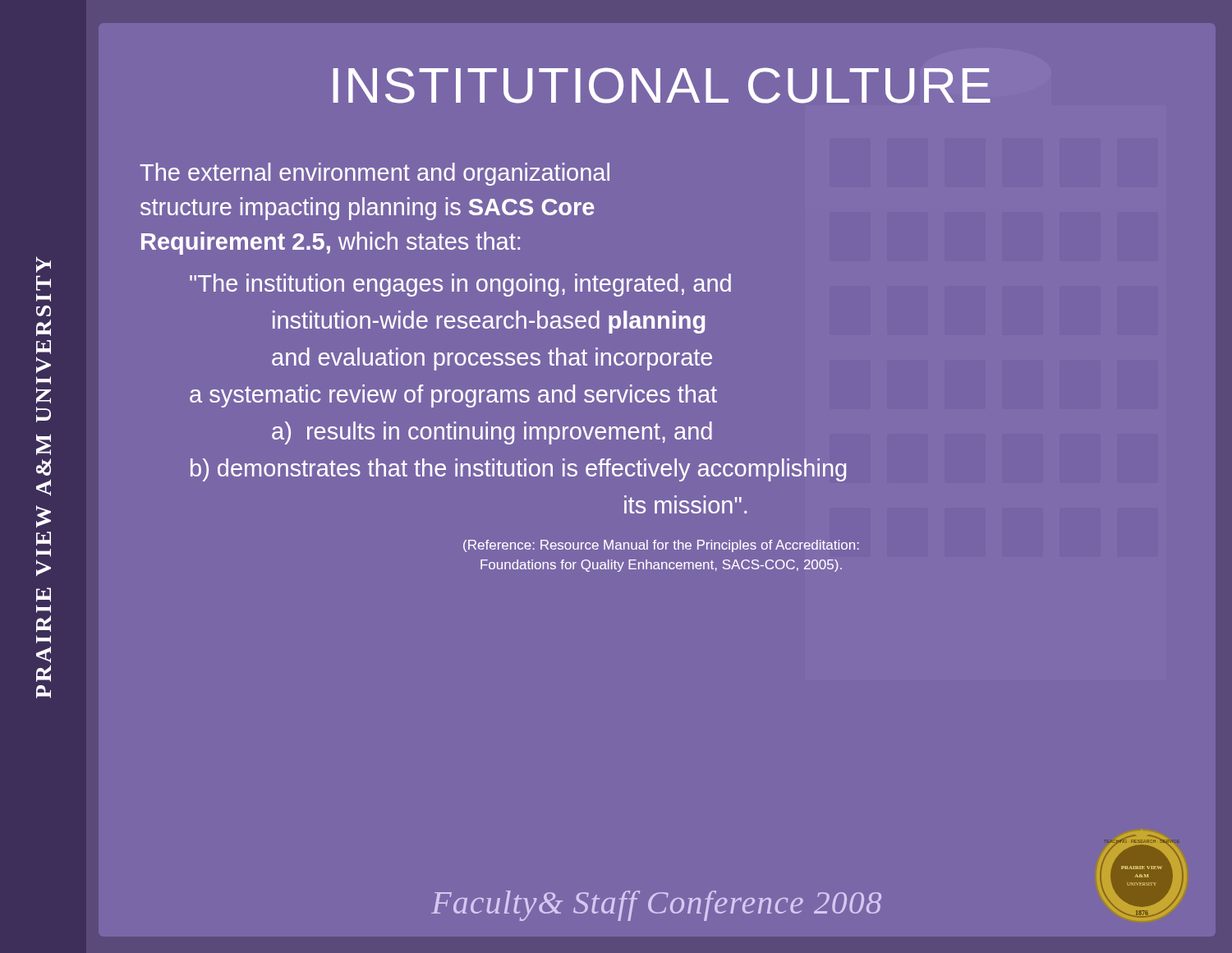Viewport: 1232px width, 953px height.
Task: Locate the region starting ""The institution engages in"
Action: pos(686,395)
